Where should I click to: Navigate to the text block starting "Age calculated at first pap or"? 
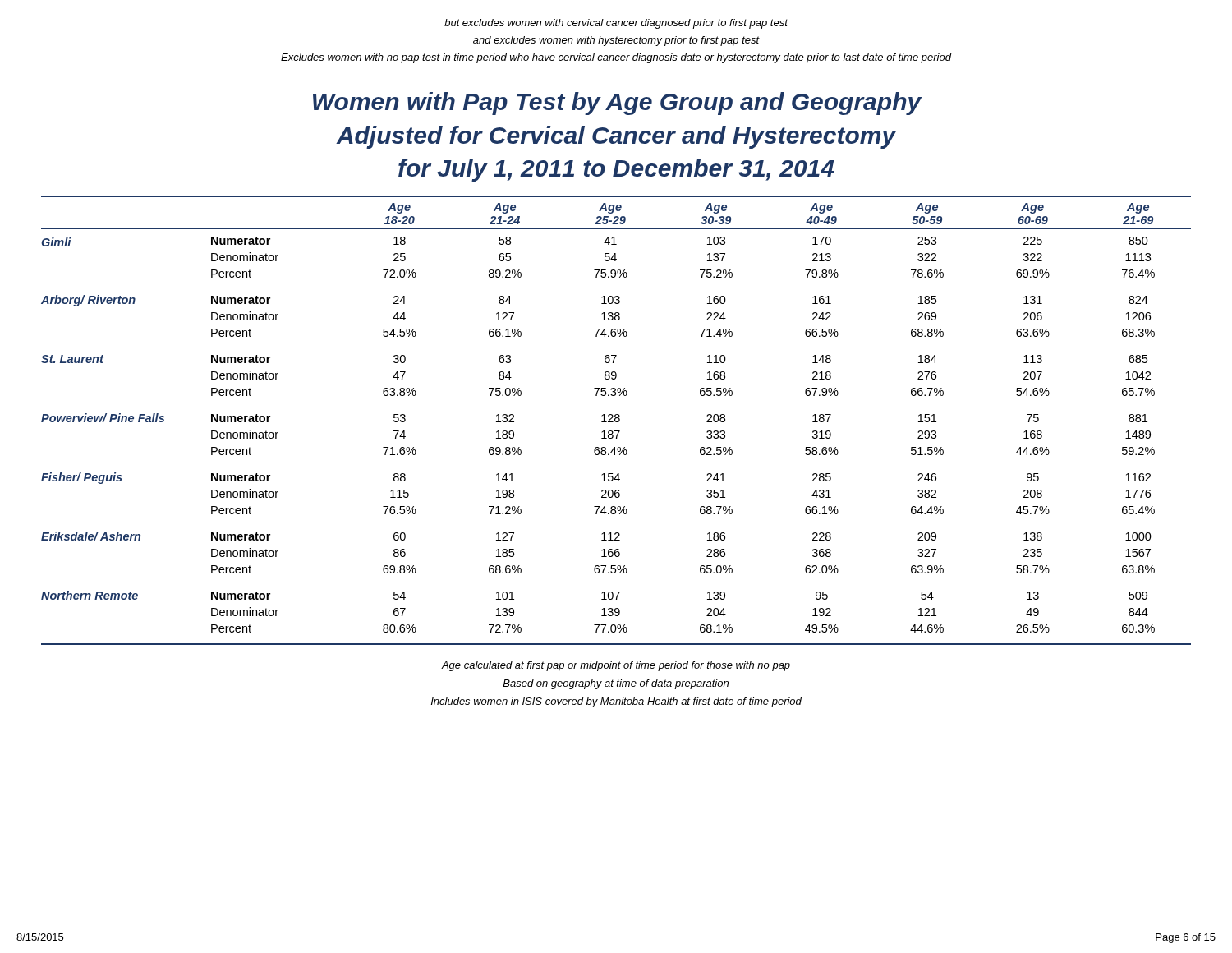tap(616, 684)
